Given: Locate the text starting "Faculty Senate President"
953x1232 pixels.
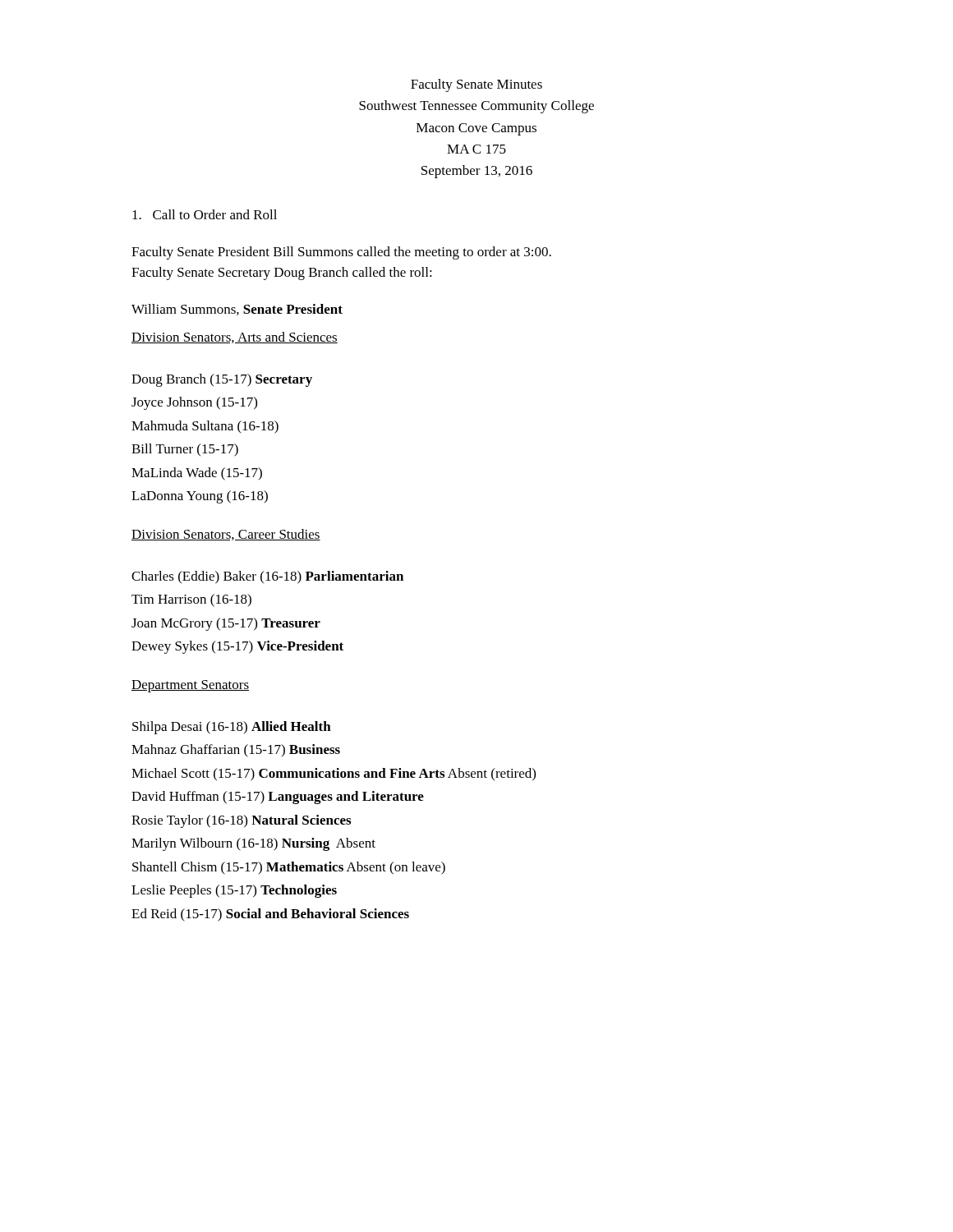Looking at the screenshot, I should tap(342, 262).
